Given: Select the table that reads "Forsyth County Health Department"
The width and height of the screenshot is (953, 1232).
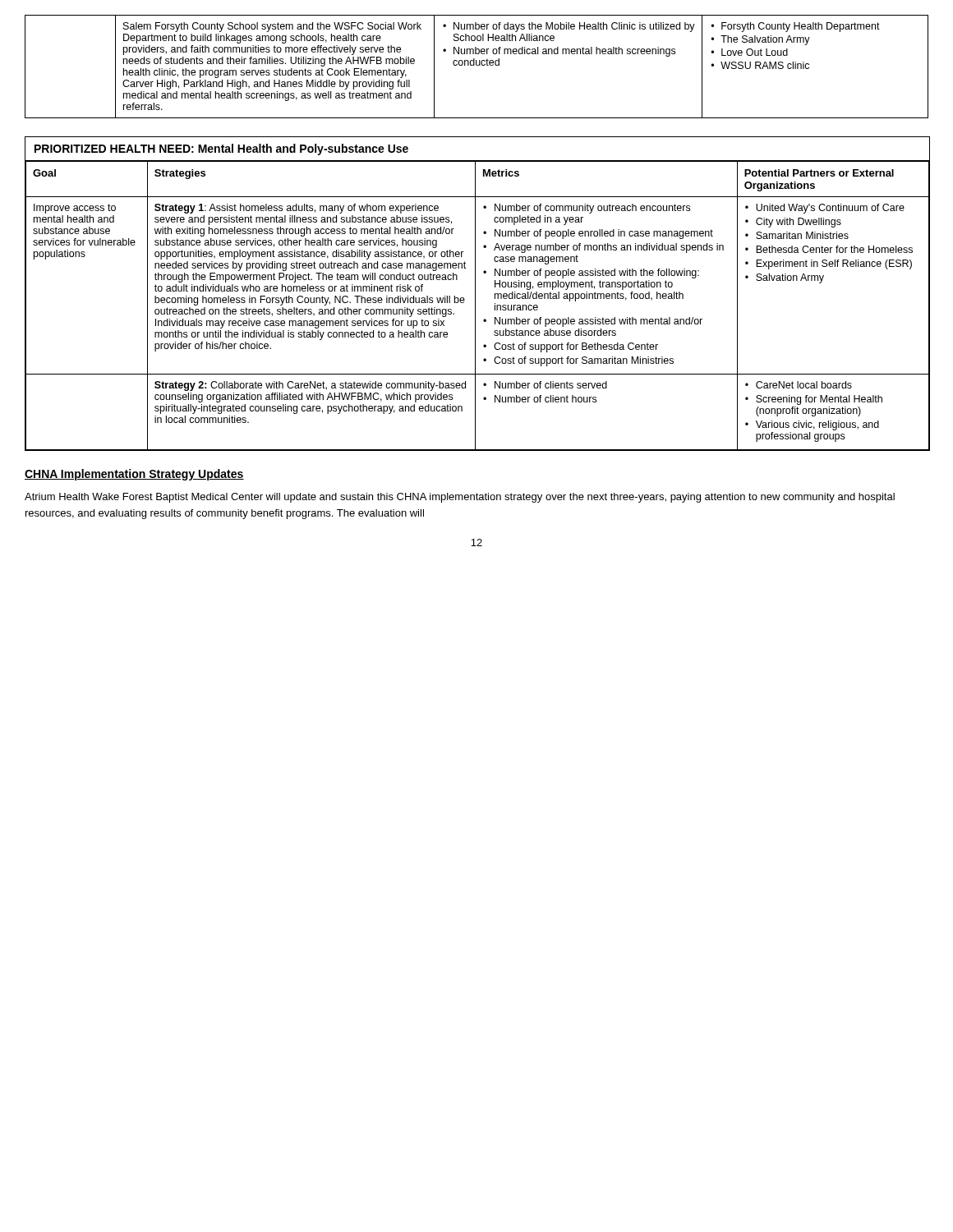Looking at the screenshot, I should [476, 67].
